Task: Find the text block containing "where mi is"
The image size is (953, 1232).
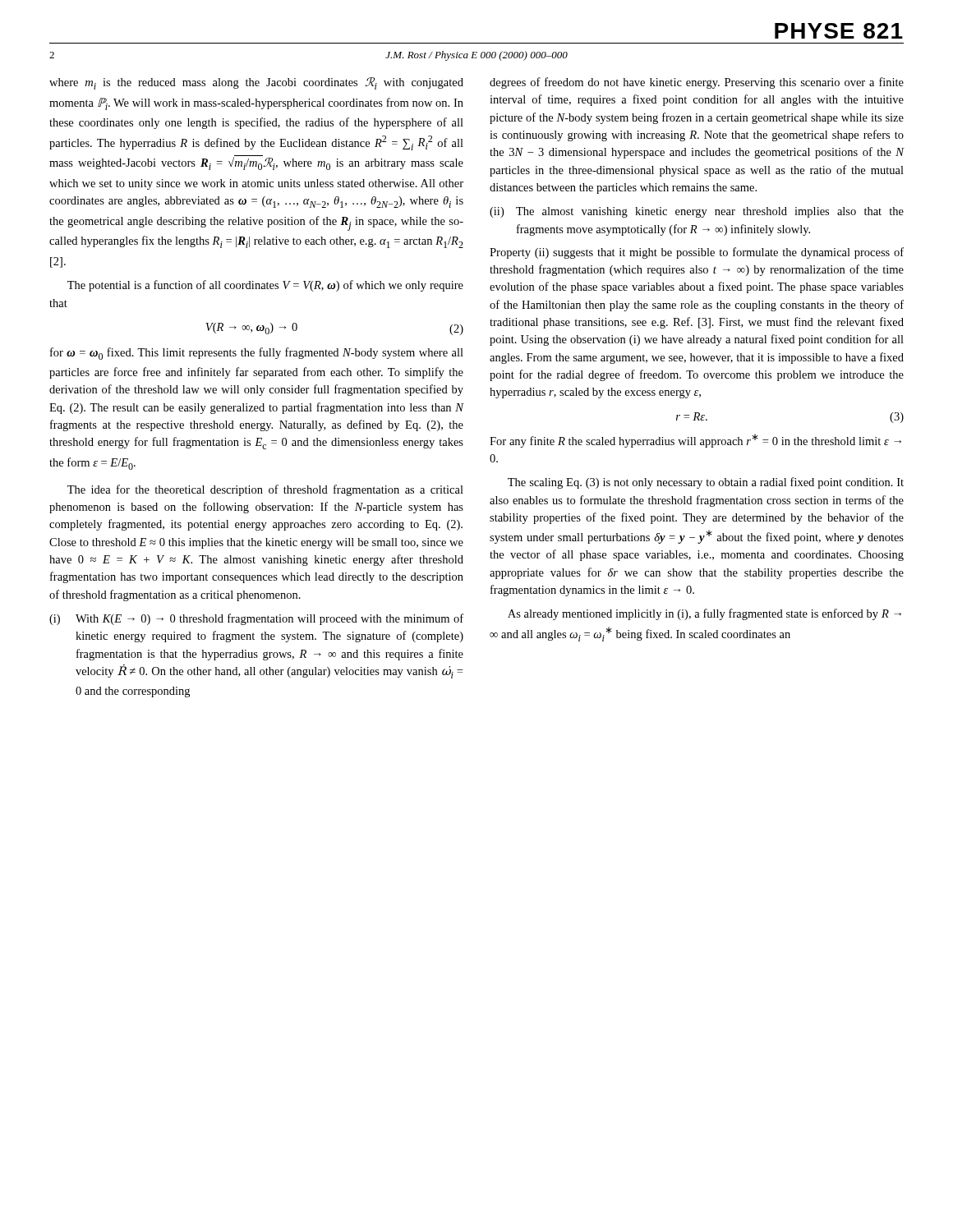Action: tap(256, 193)
